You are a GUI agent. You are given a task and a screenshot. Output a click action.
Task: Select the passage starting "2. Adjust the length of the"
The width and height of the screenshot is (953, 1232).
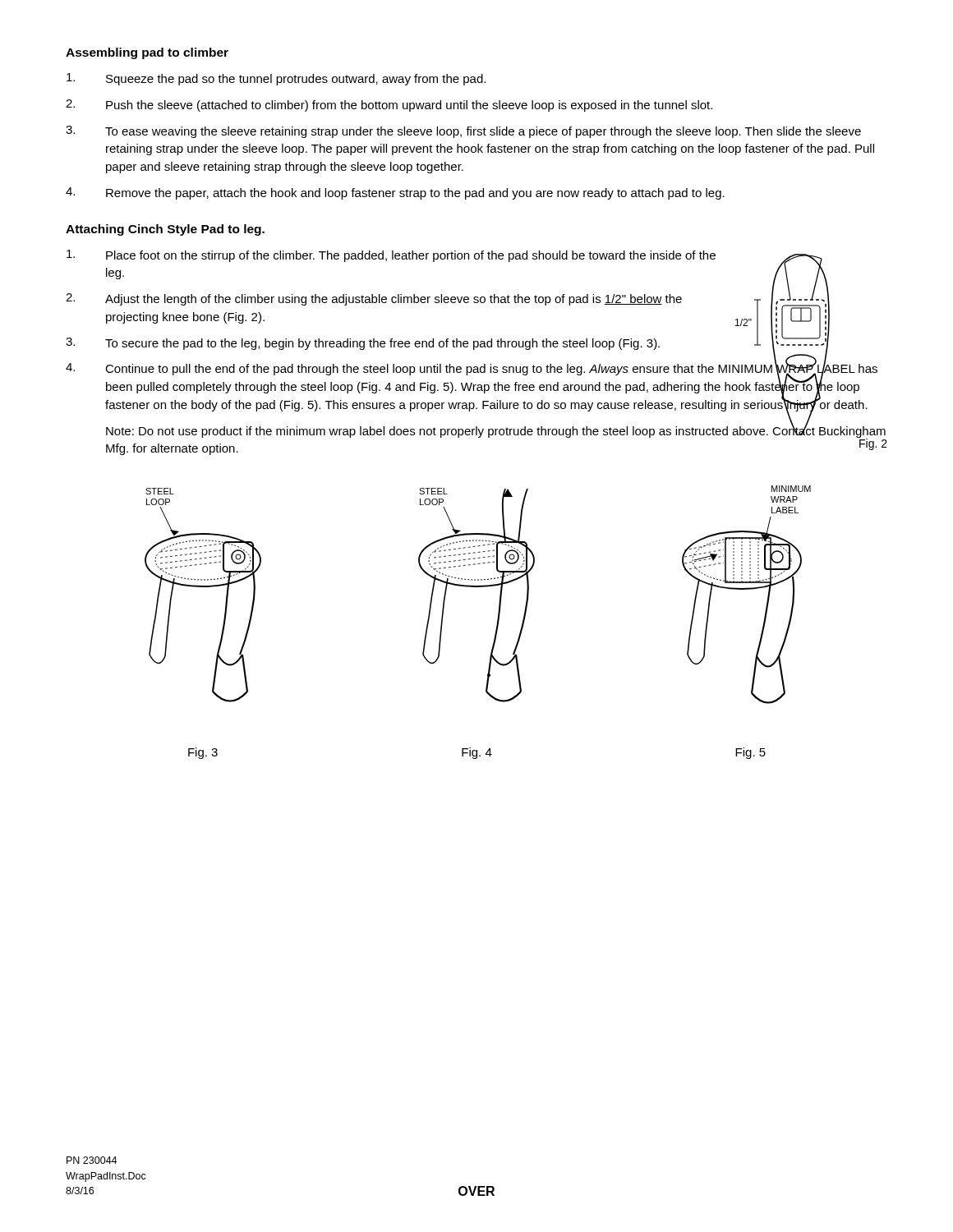tap(394, 308)
